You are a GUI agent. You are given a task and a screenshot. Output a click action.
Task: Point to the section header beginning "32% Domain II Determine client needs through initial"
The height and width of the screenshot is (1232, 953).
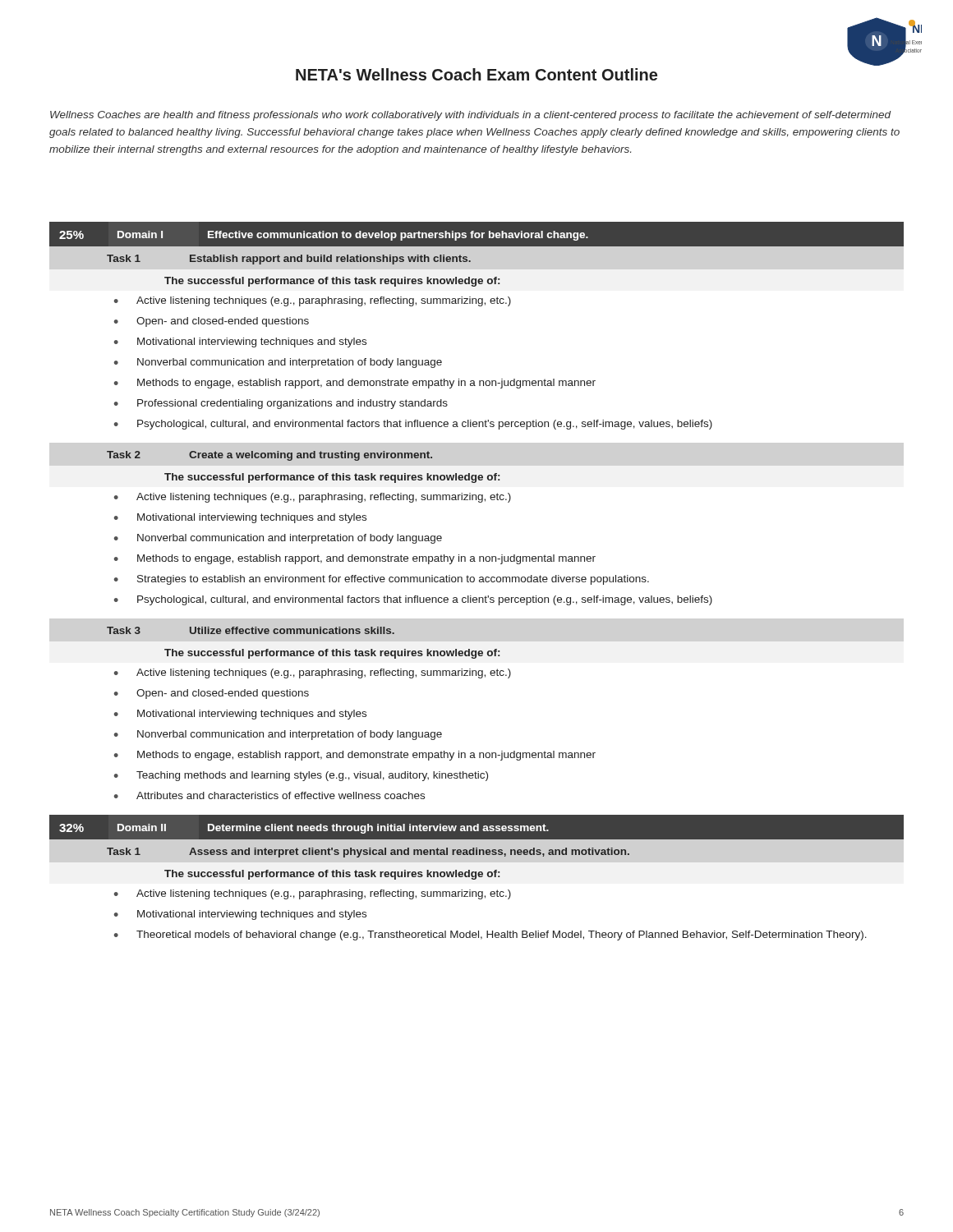pos(476,827)
